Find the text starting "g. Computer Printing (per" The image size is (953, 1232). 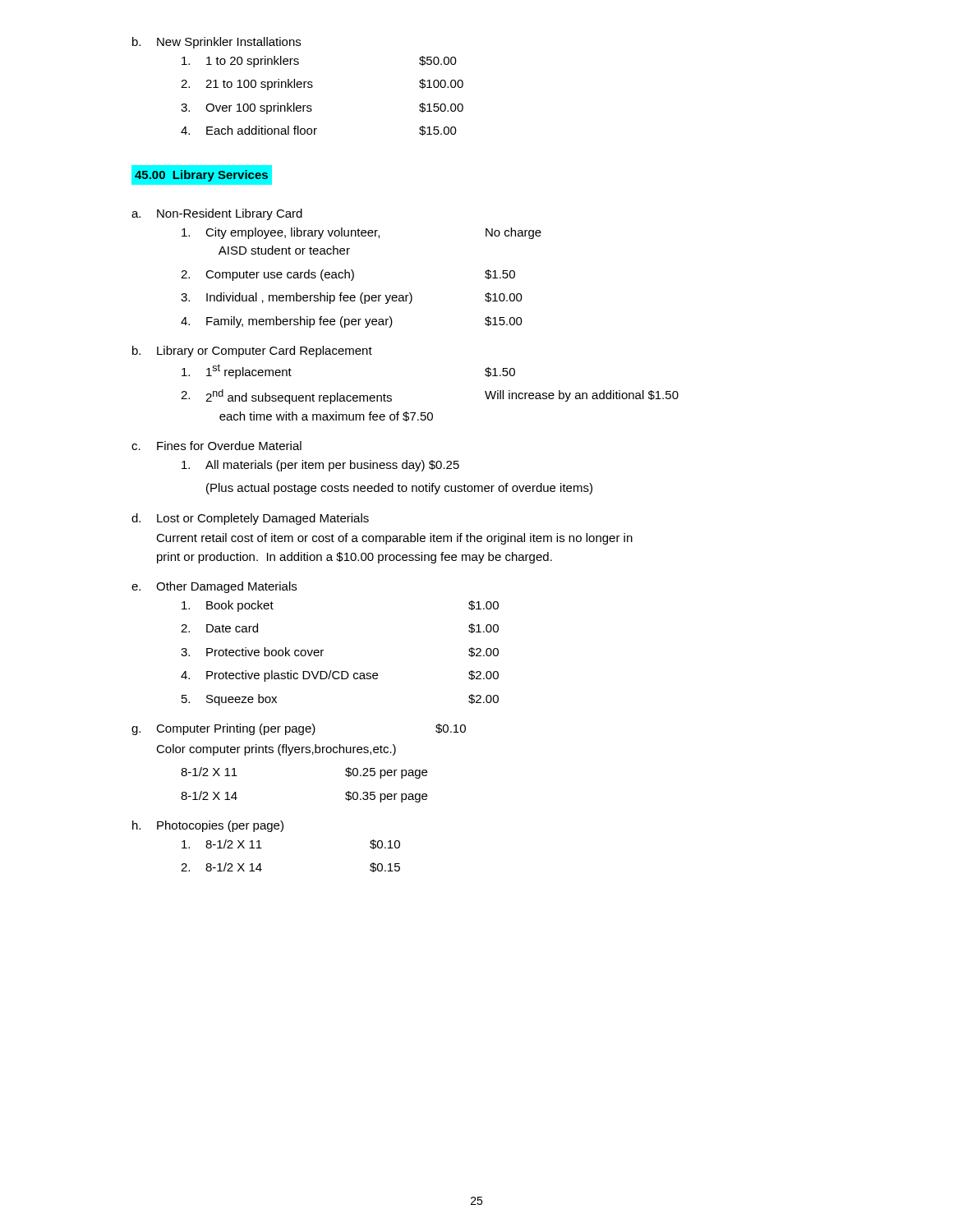tap(299, 729)
